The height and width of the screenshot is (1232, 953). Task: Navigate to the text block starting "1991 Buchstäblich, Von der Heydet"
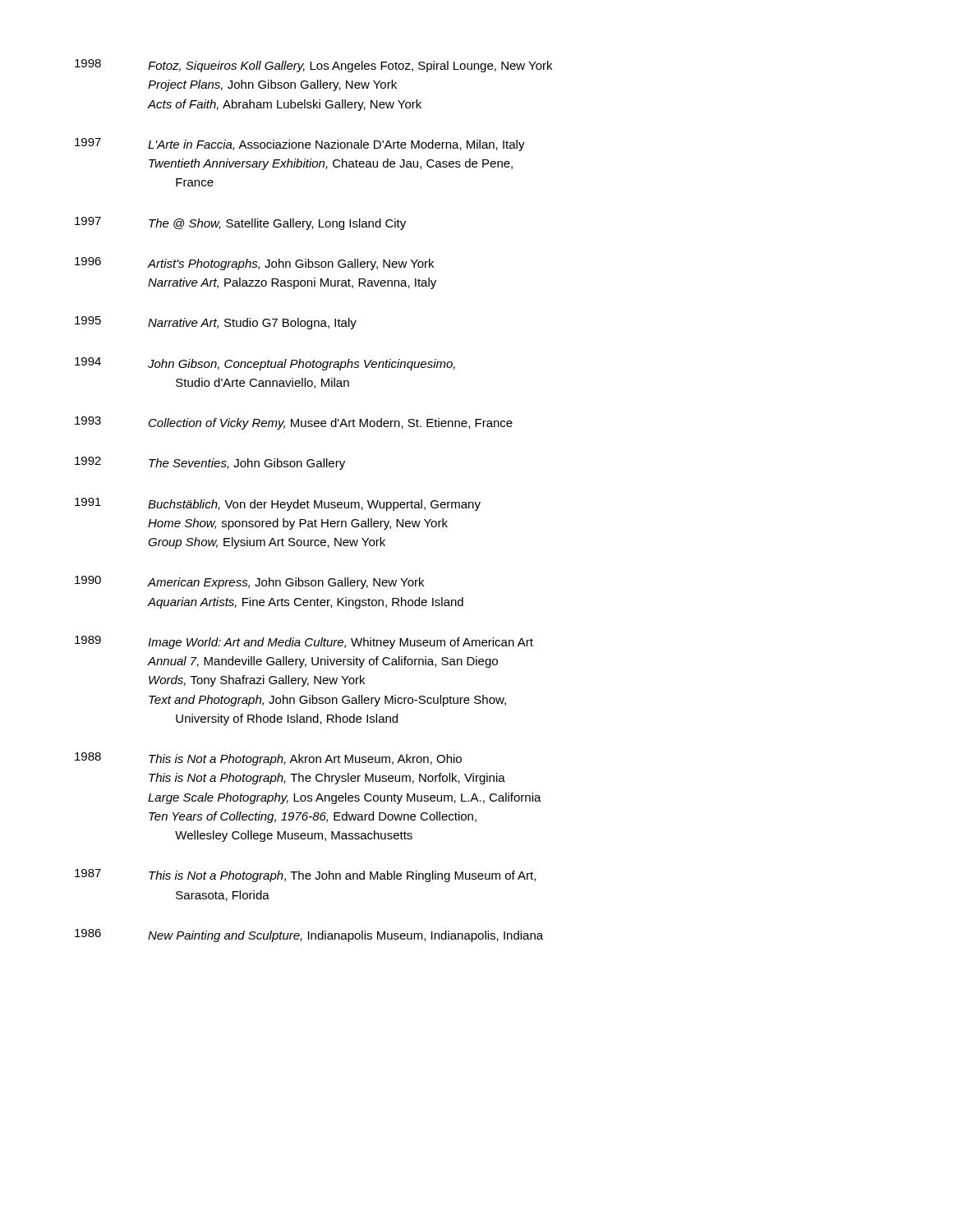point(278,504)
